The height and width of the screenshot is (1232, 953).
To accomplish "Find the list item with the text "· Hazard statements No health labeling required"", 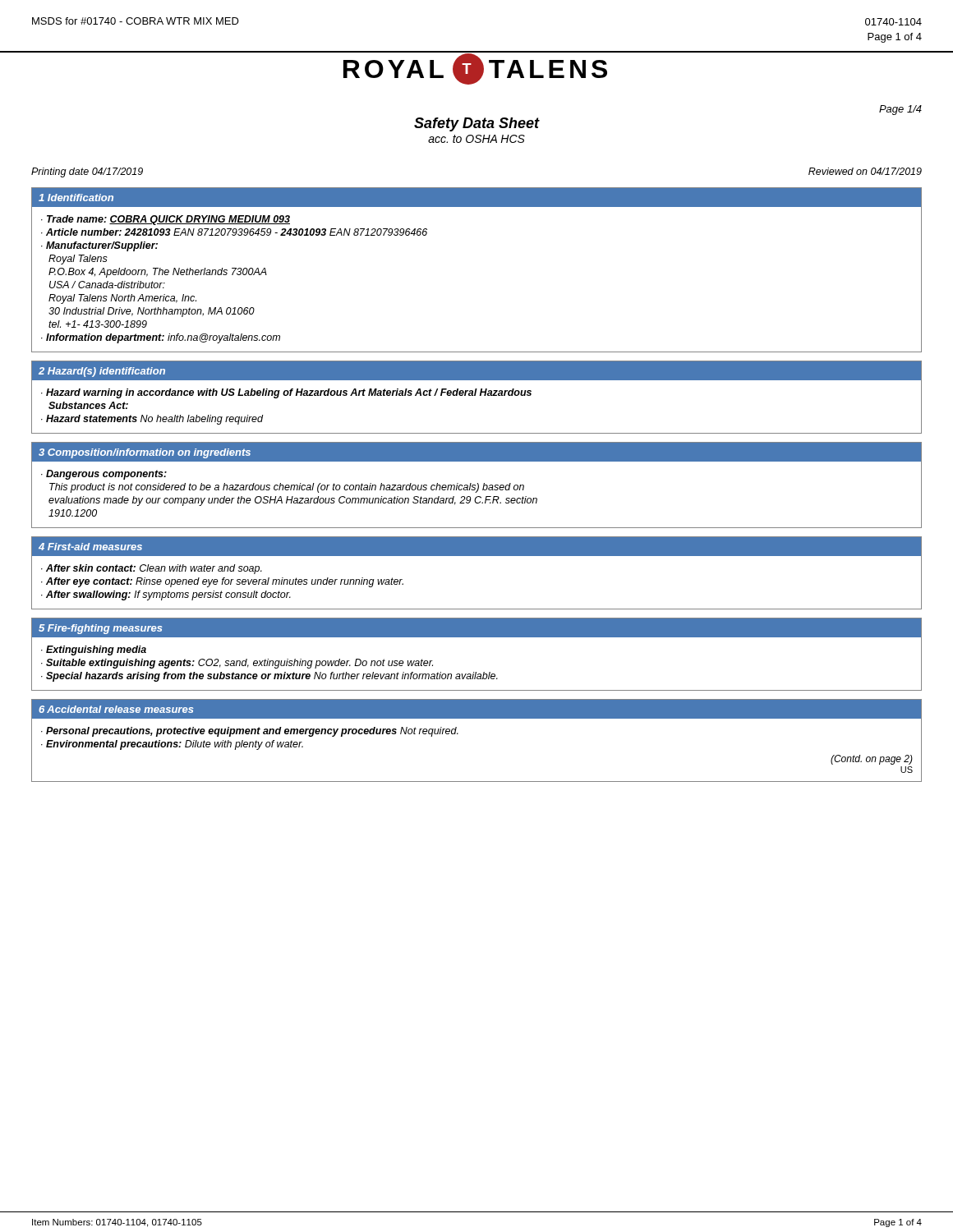I will pos(152,419).
